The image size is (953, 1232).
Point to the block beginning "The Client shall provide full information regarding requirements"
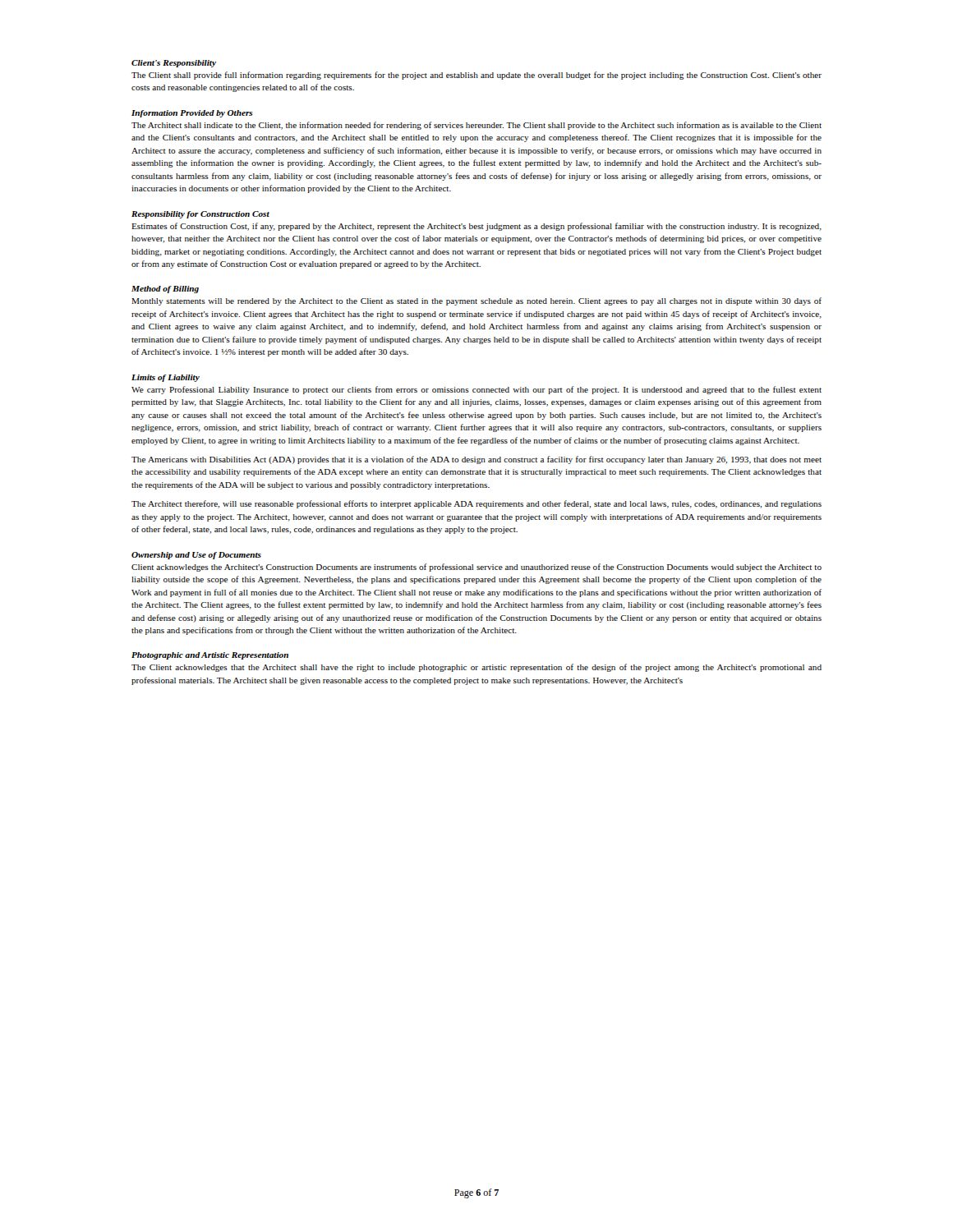click(476, 81)
